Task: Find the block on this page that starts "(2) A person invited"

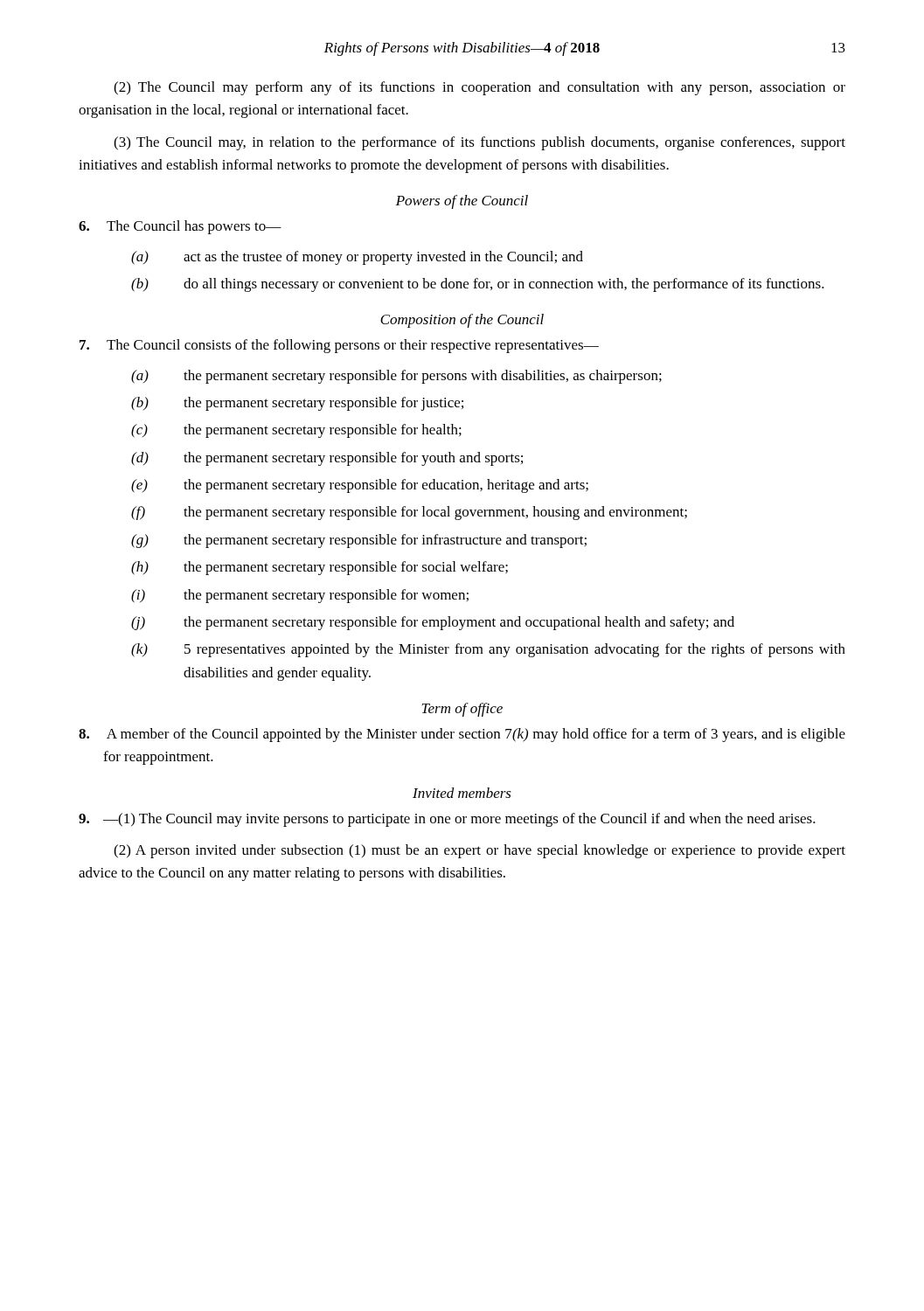Action: (x=462, y=861)
